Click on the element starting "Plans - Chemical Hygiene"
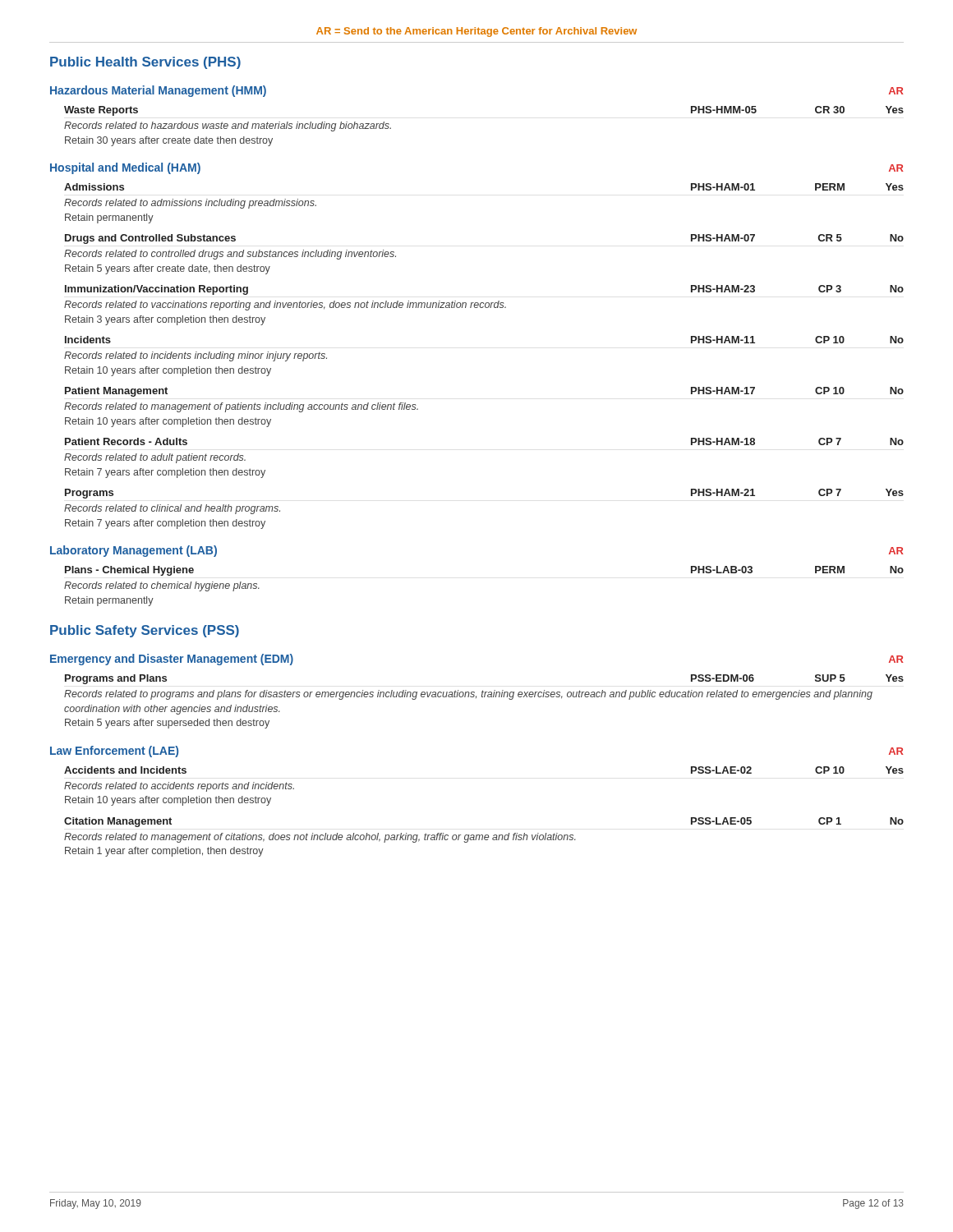This screenshot has height=1232, width=953. [x=133, y=570]
